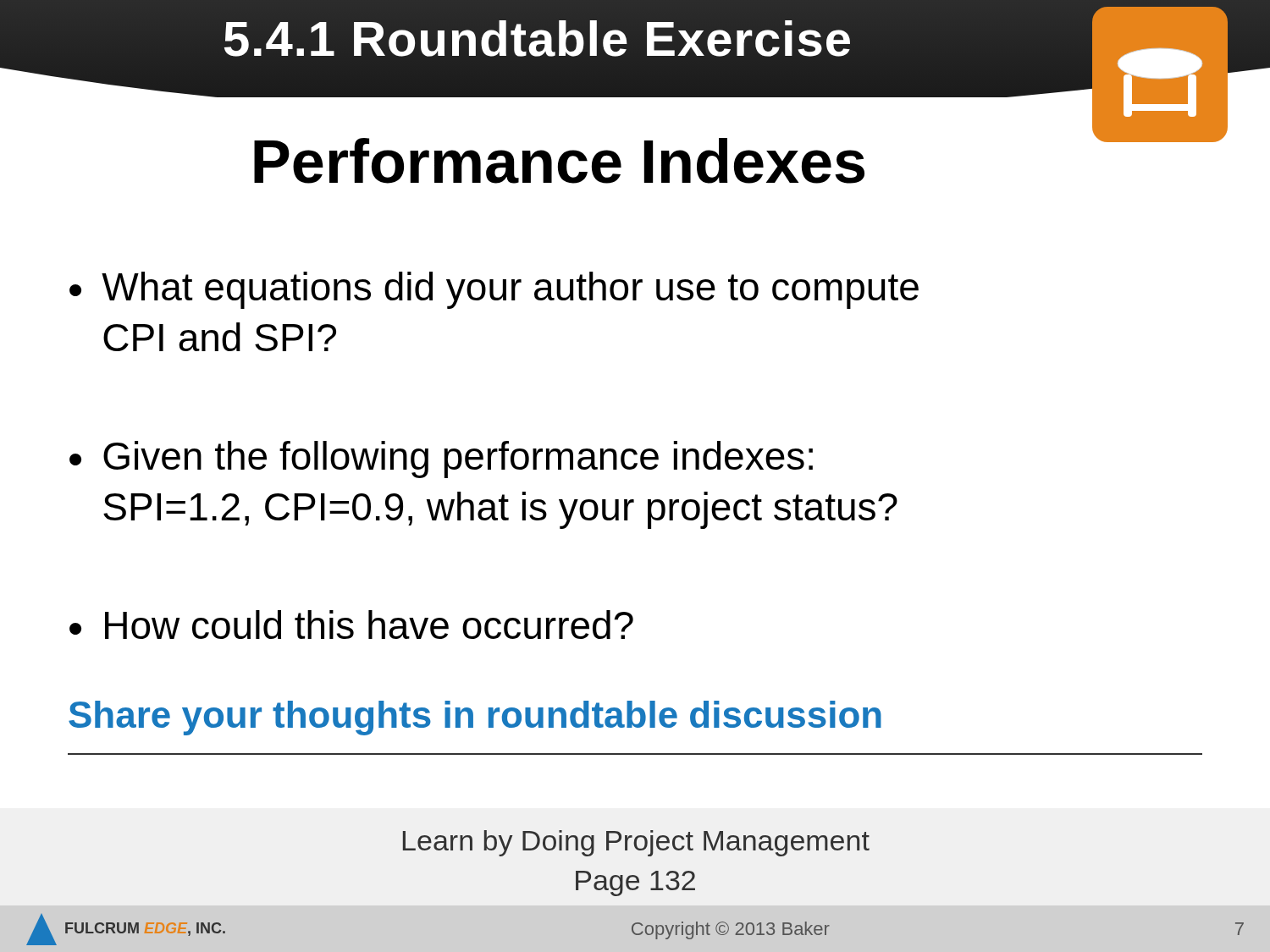Locate the block starting "Share your thoughts in roundtable"
Image resolution: width=1270 pixels, height=952 pixels.
[x=475, y=715]
